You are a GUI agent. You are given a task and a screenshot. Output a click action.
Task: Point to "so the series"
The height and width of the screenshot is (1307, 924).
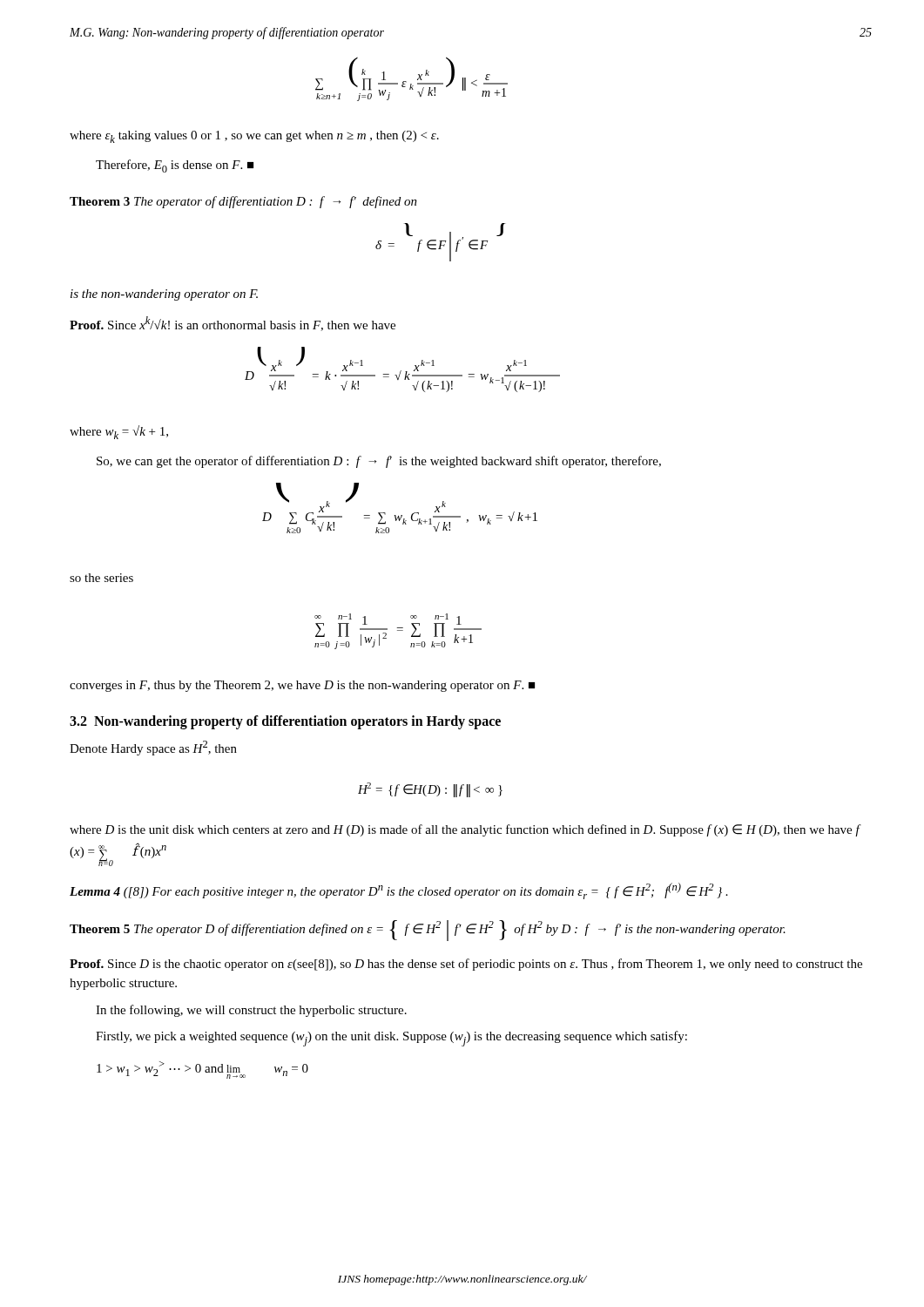[101, 578]
